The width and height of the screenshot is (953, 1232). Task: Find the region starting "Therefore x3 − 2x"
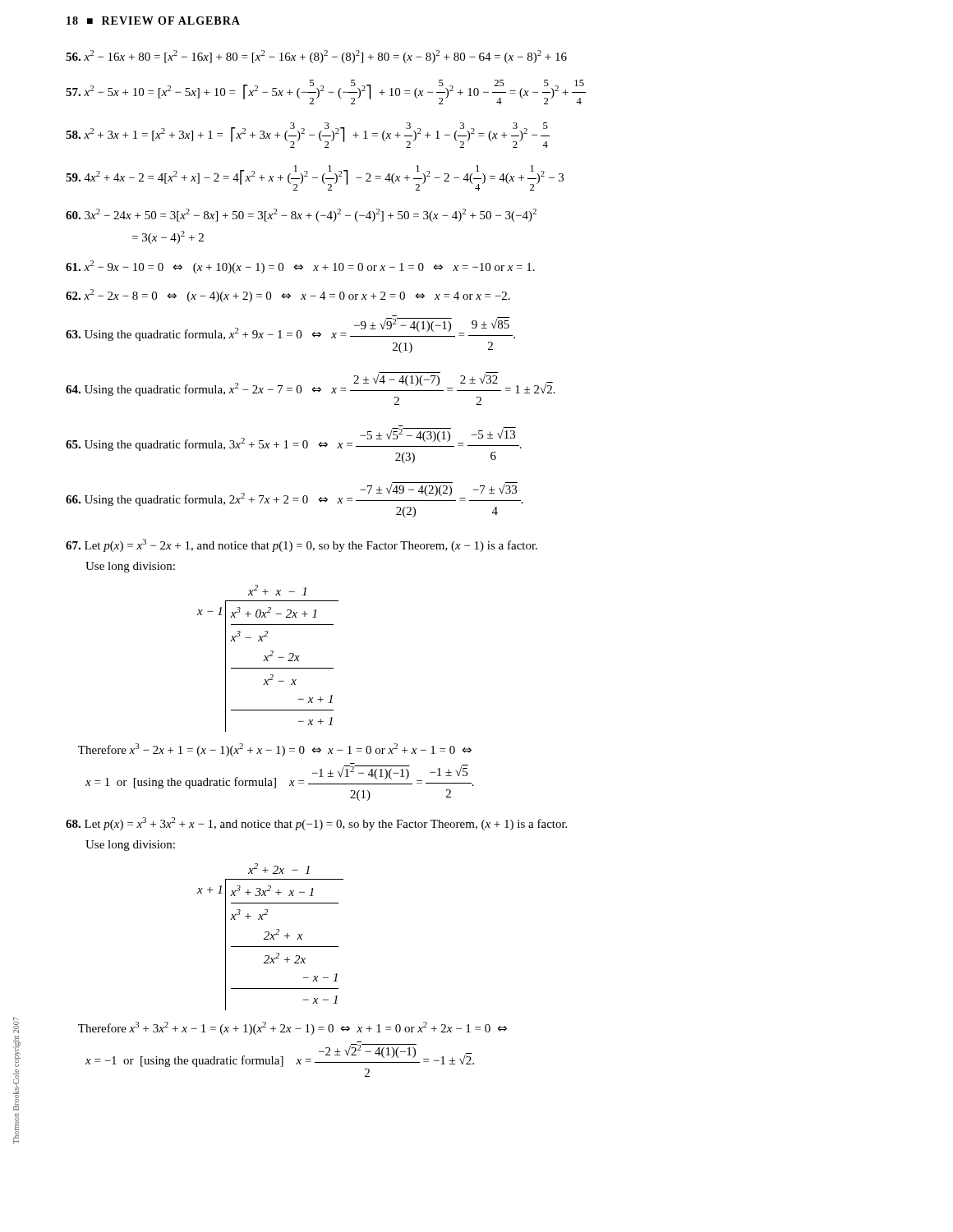tap(271, 771)
